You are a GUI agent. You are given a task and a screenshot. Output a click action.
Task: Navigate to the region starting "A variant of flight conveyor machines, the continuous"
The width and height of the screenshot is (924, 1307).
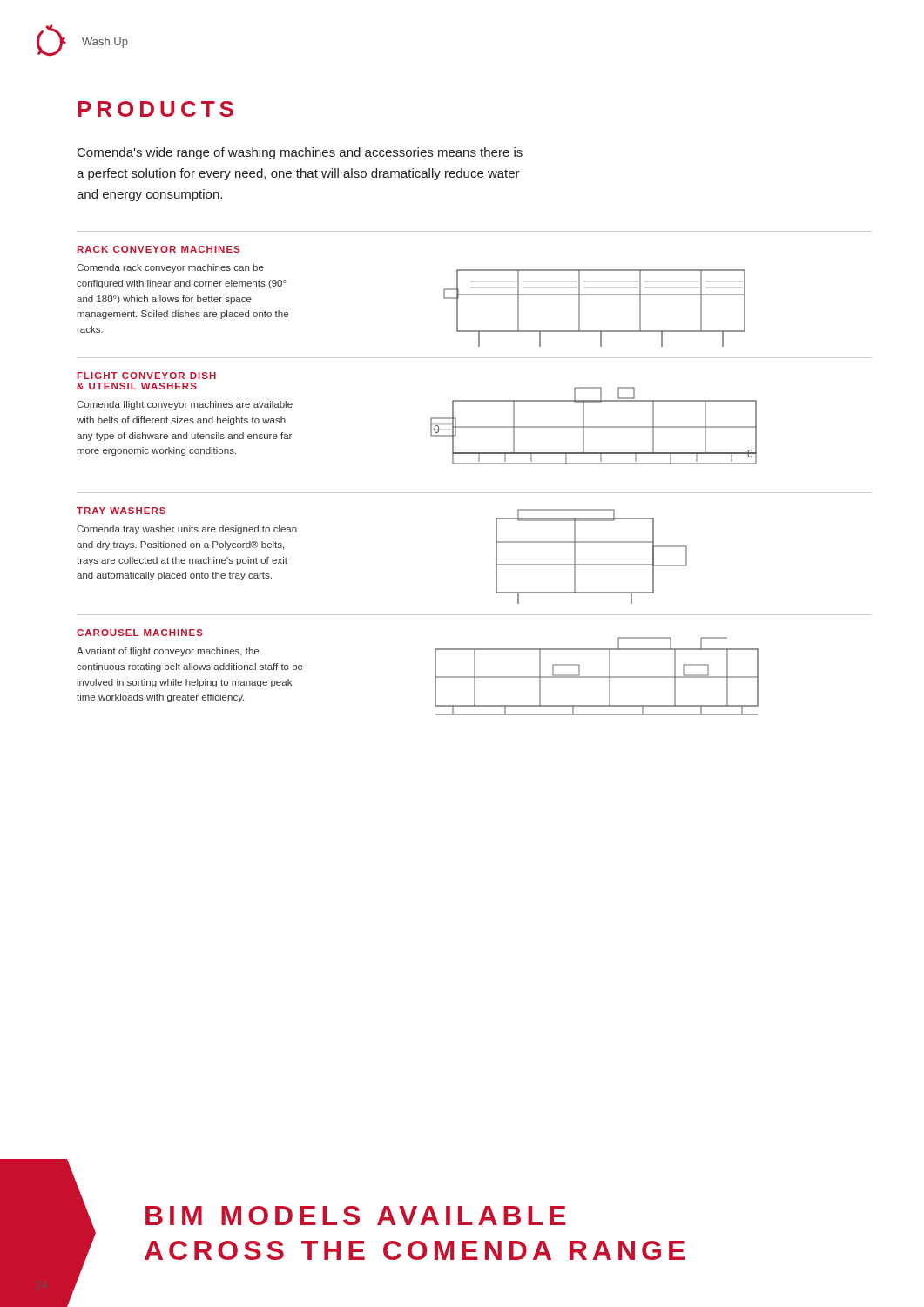(190, 674)
